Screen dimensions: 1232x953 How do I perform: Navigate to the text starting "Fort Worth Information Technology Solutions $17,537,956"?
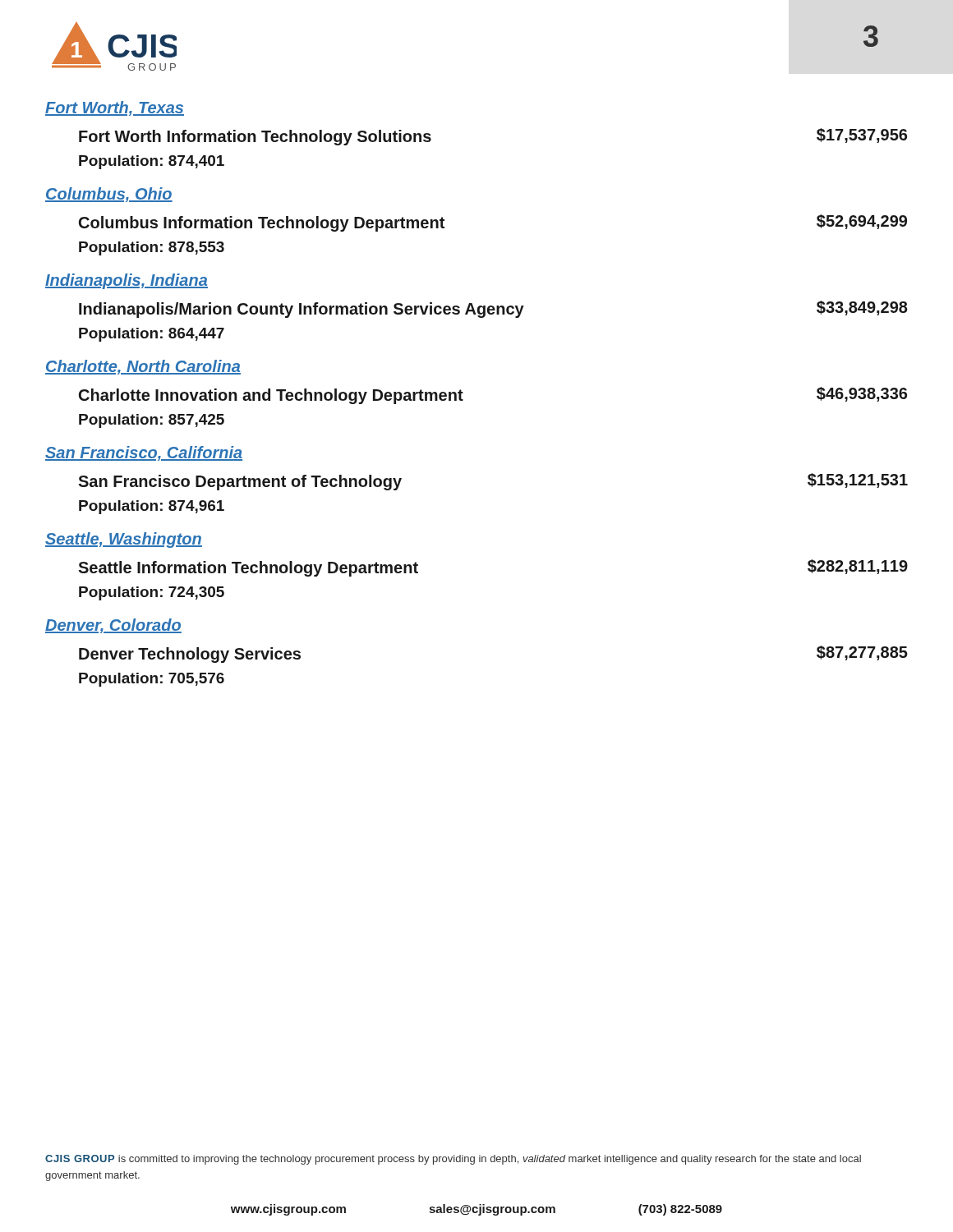(250, 137)
